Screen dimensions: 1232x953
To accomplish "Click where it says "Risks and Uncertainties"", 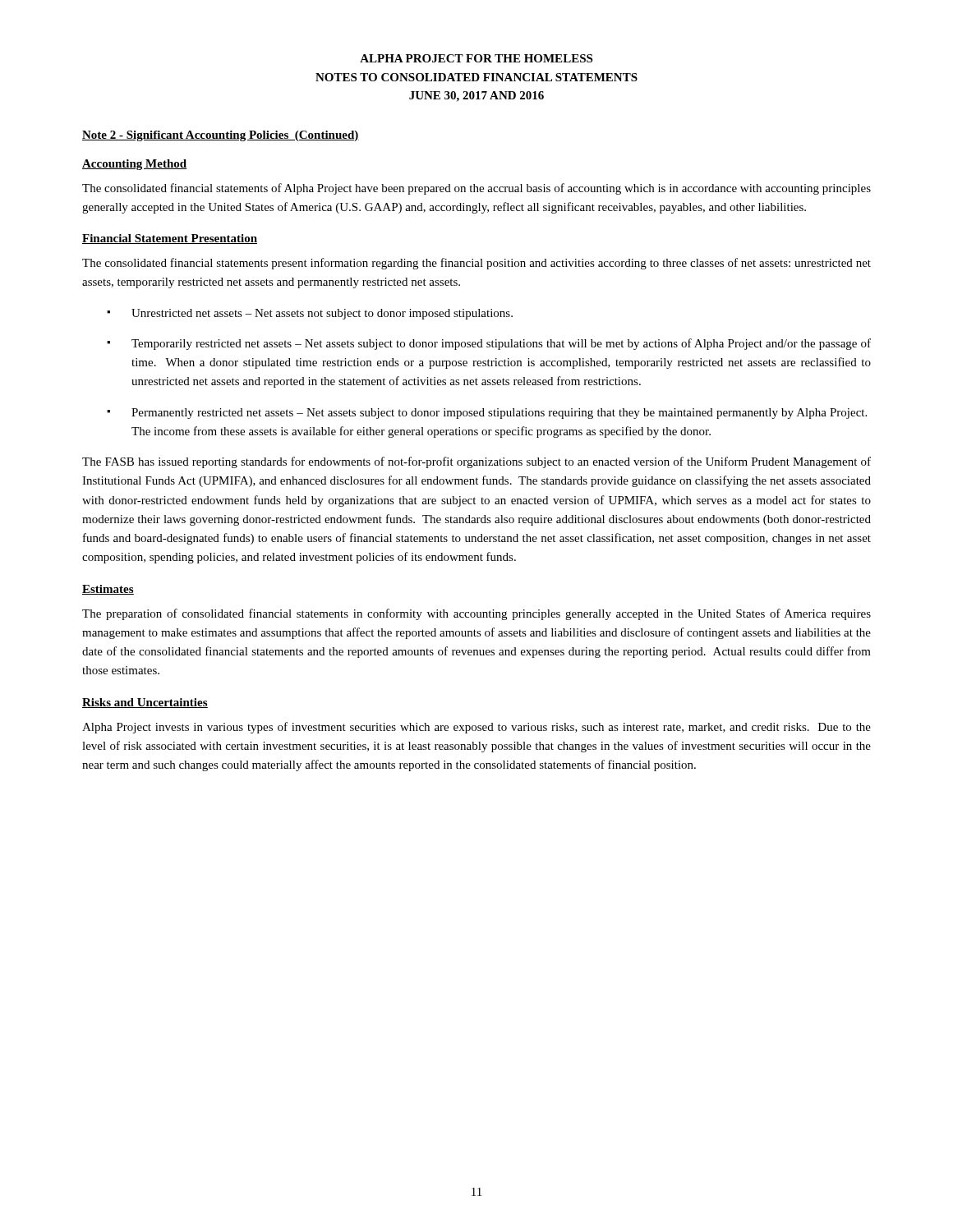I will 145,702.
